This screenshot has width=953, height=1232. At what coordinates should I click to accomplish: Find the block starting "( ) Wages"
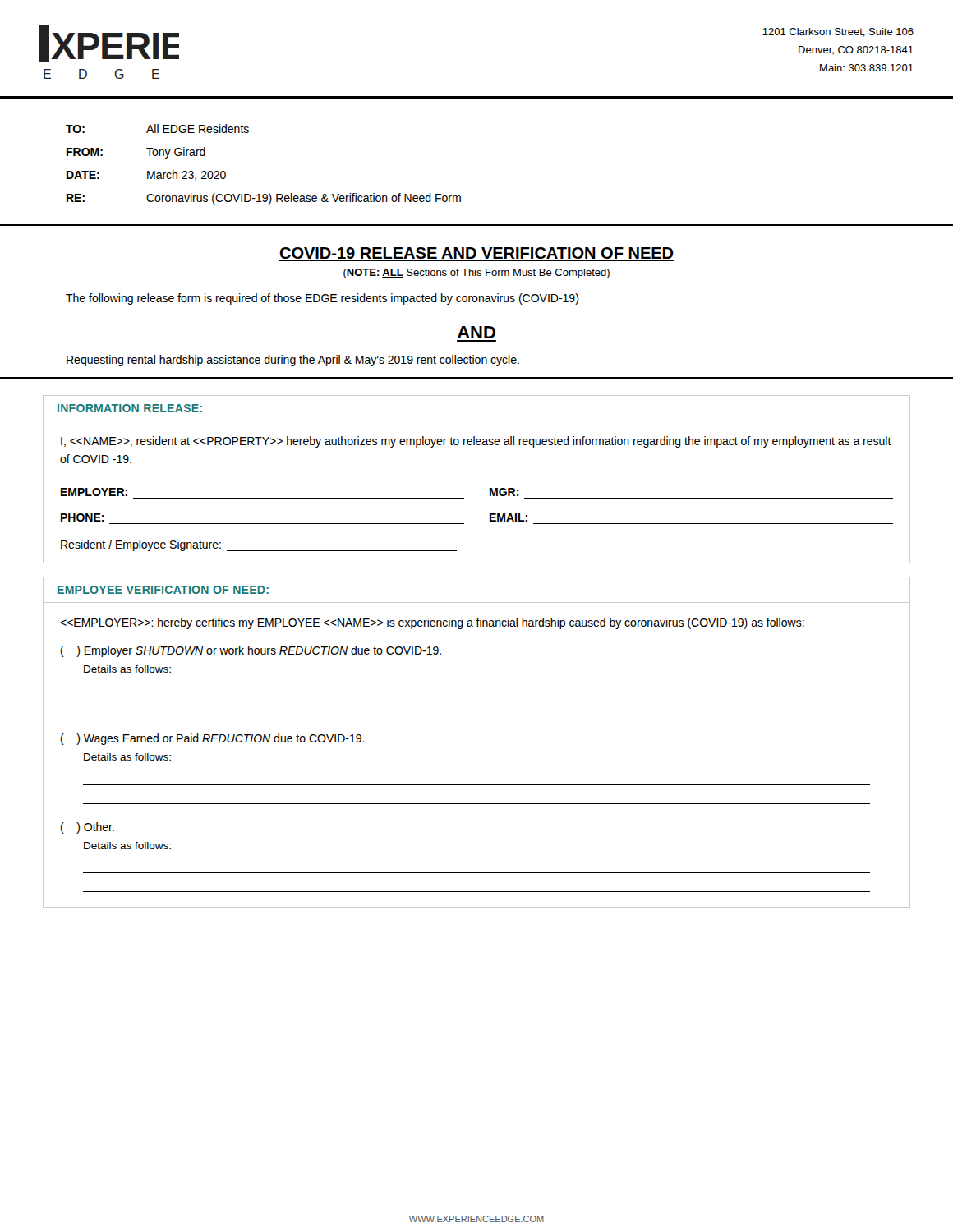[213, 739]
